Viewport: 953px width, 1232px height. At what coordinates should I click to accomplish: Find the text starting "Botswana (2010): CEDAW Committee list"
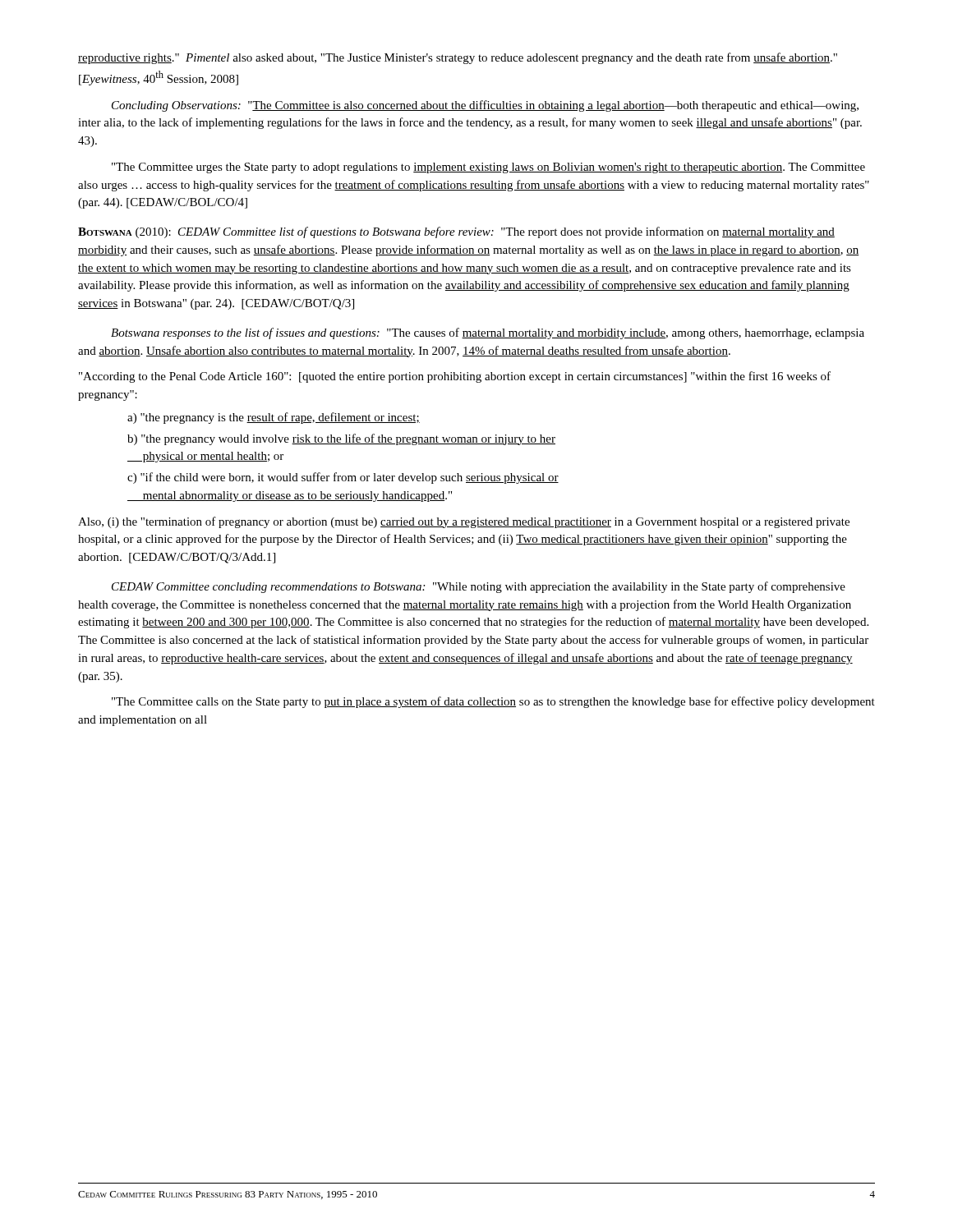coord(468,267)
